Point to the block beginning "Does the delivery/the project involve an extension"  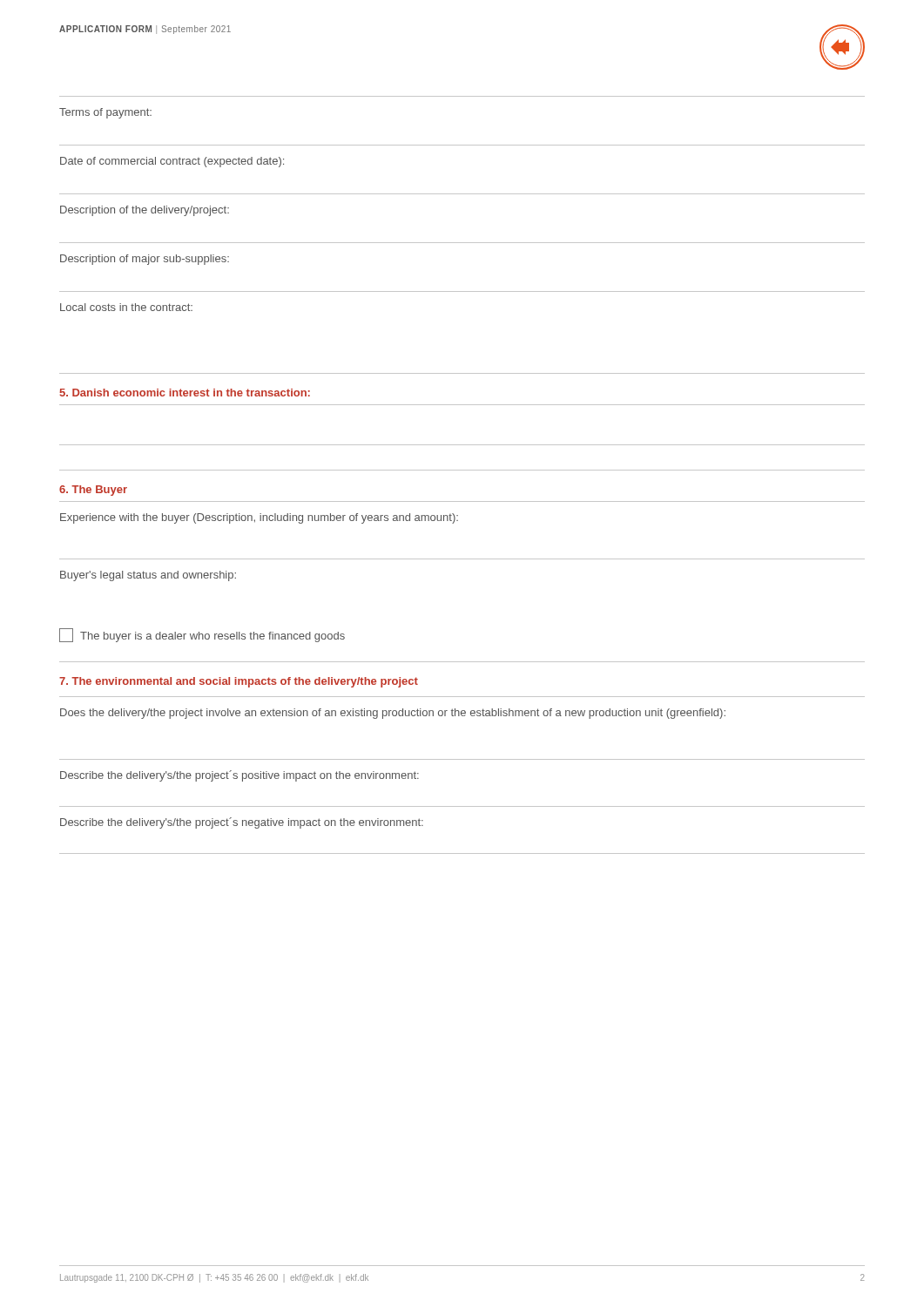pyautogui.click(x=393, y=712)
